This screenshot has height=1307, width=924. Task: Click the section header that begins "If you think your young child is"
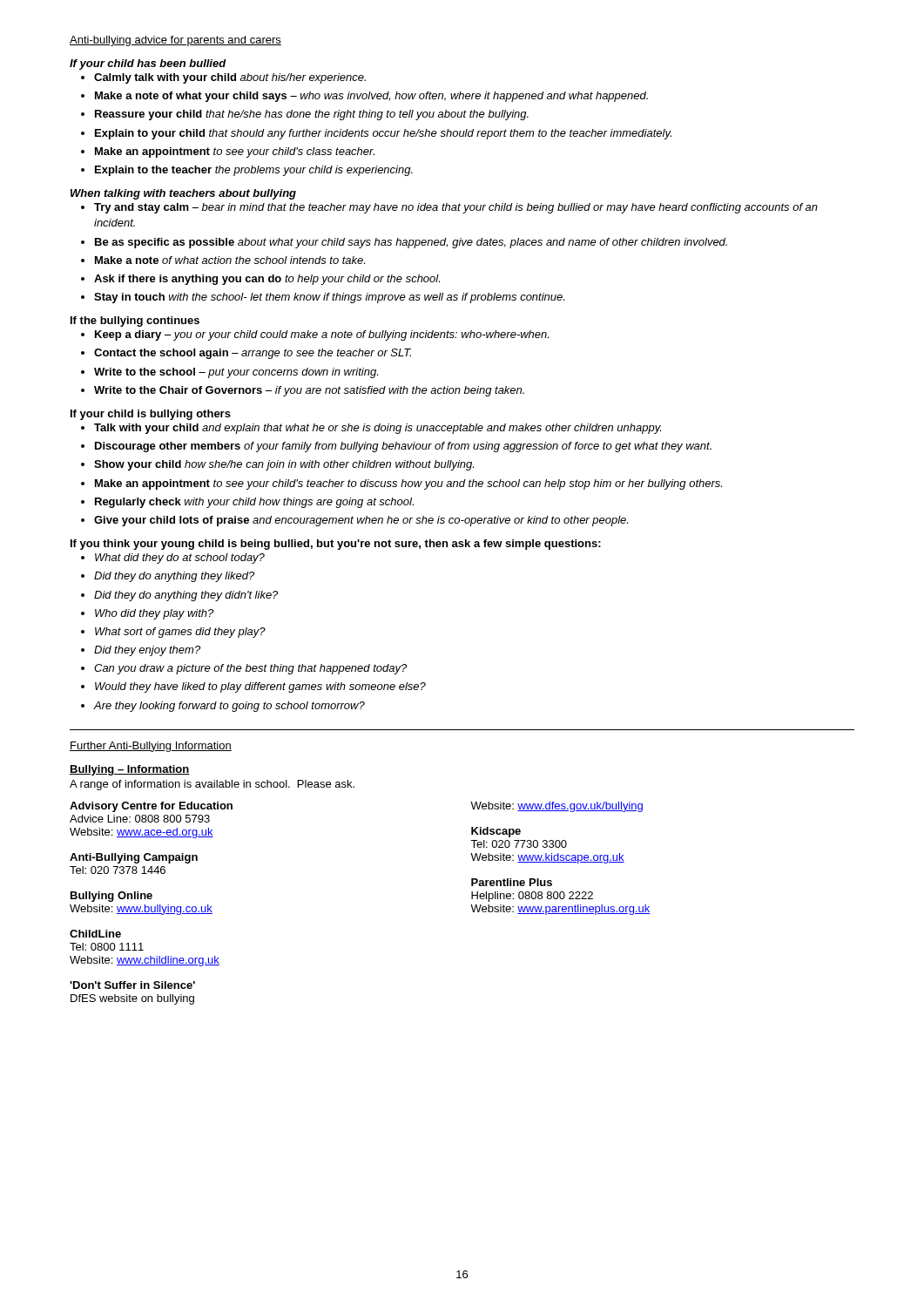pos(336,543)
